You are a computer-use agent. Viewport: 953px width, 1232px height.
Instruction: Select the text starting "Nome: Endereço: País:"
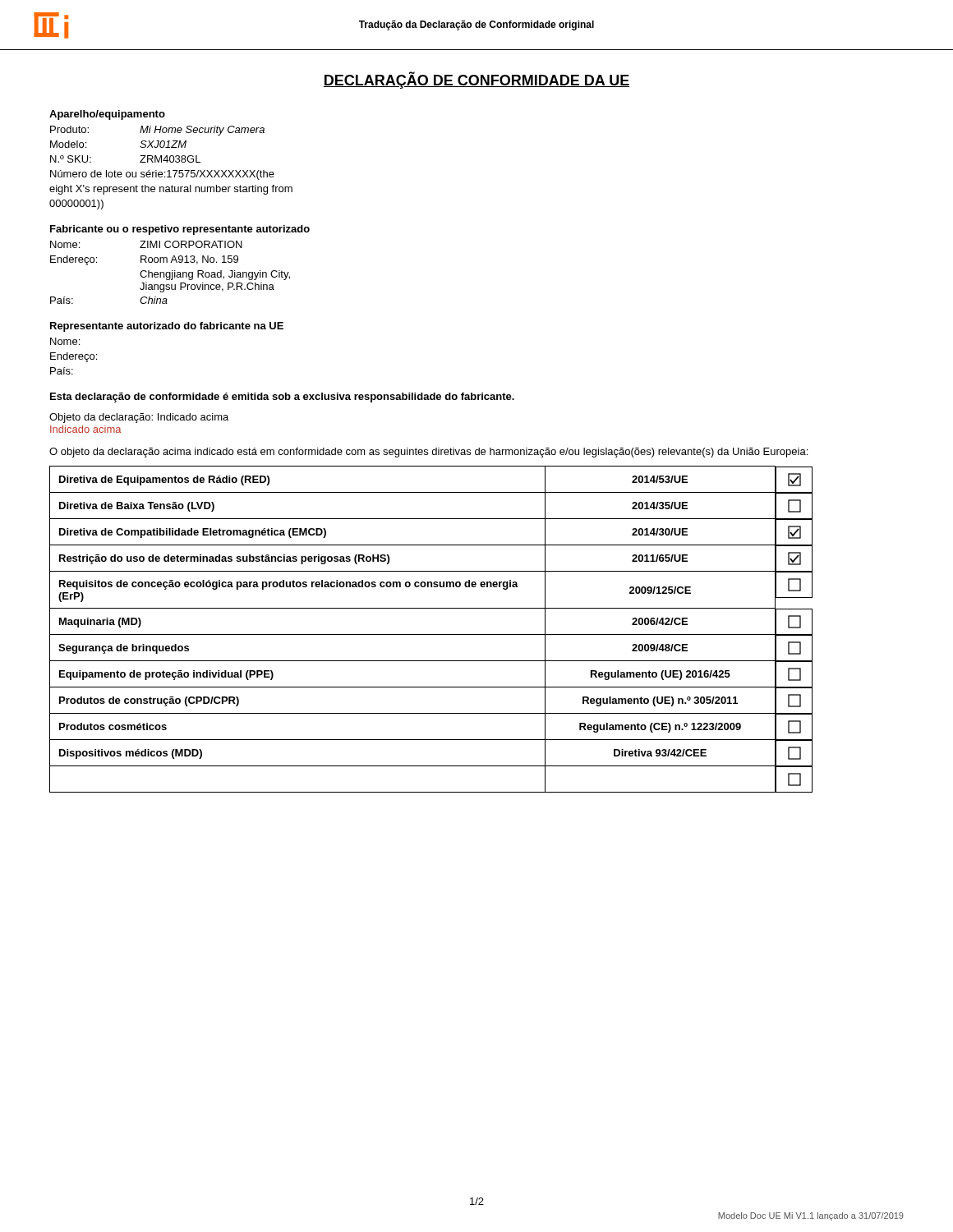[65, 341]
